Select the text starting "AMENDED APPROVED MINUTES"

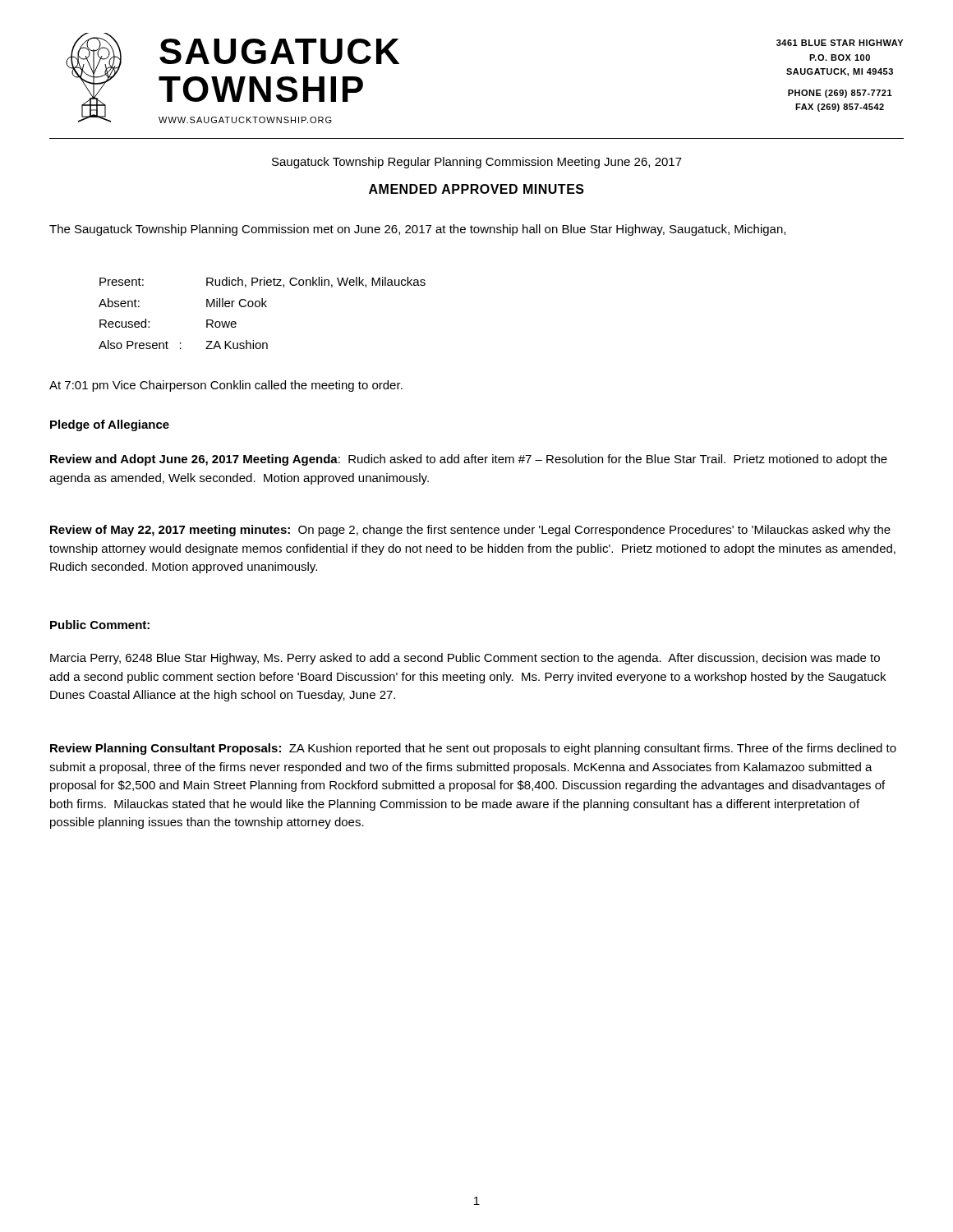[476, 189]
